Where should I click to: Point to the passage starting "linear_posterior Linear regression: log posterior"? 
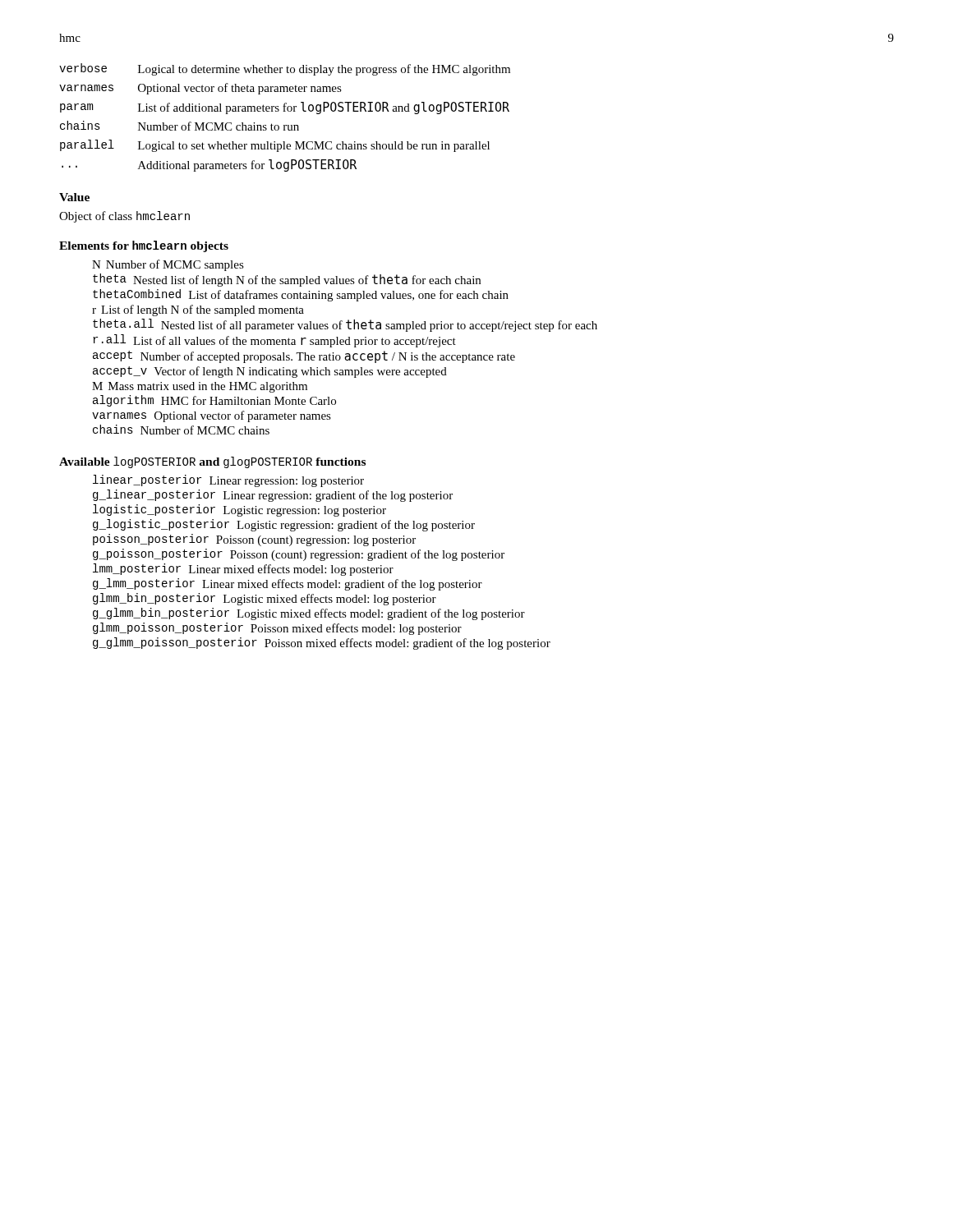click(x=228, y=481)
